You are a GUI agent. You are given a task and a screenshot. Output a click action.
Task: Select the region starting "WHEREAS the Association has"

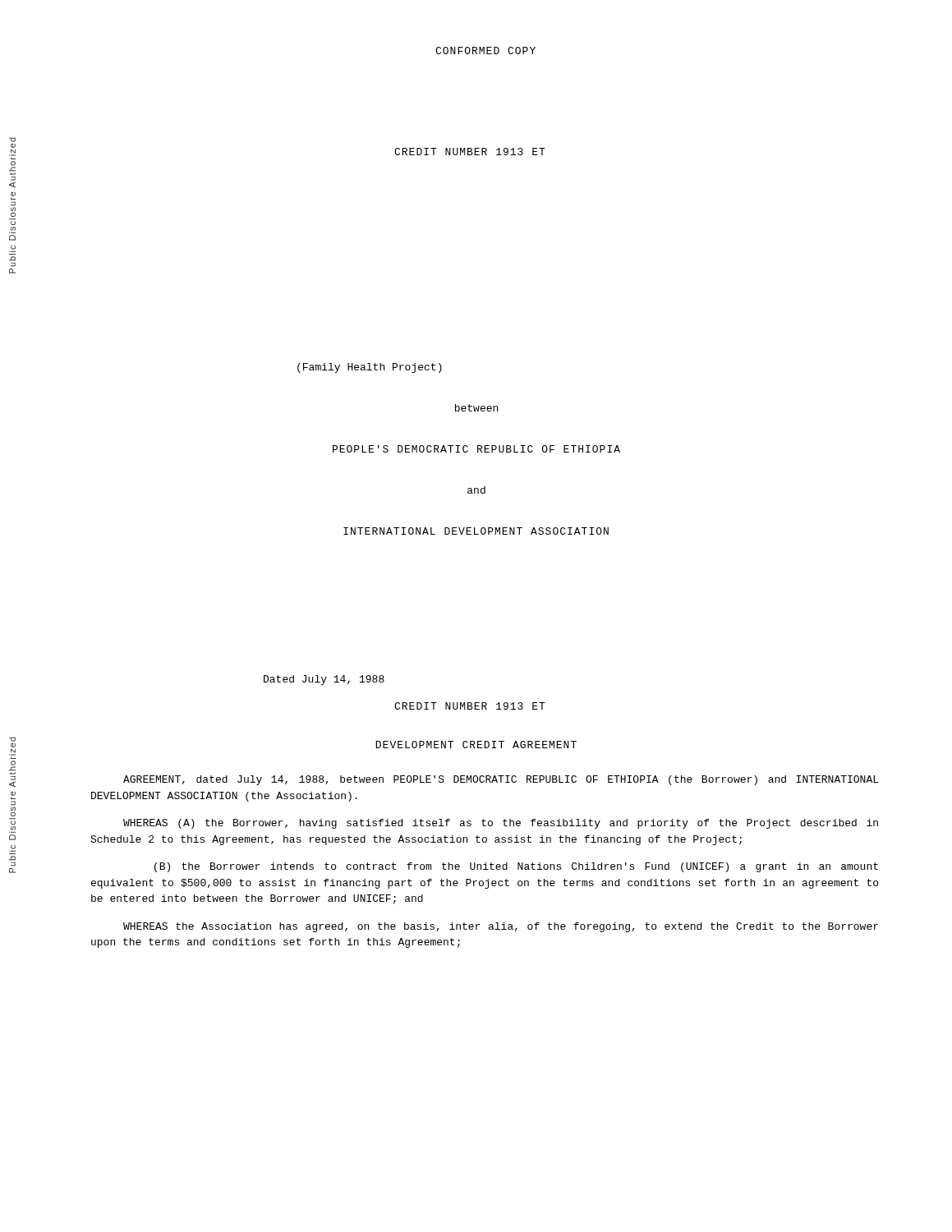(x=485, y=934)
